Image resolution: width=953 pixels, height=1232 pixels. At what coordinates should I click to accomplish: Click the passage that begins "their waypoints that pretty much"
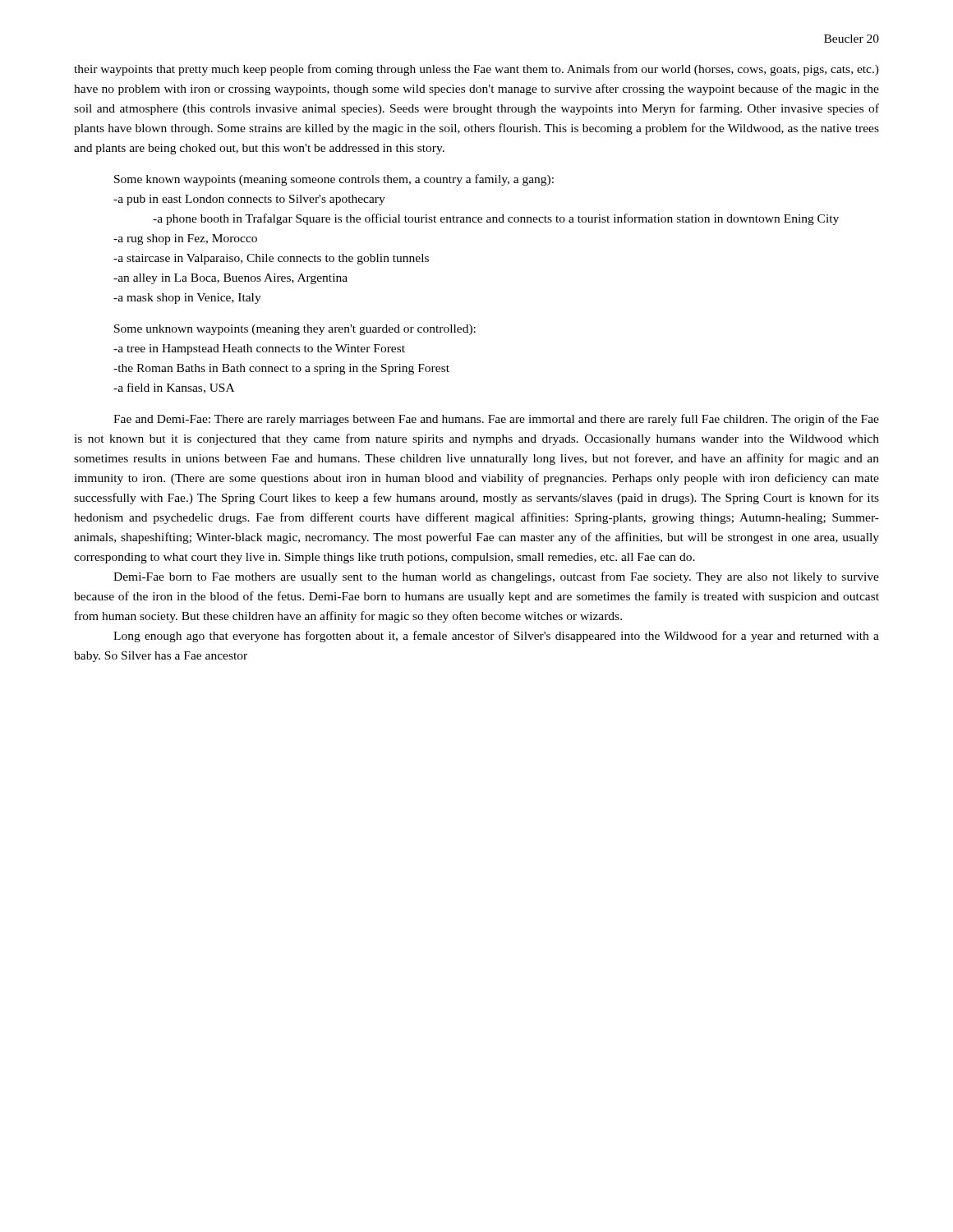point(476,108)
